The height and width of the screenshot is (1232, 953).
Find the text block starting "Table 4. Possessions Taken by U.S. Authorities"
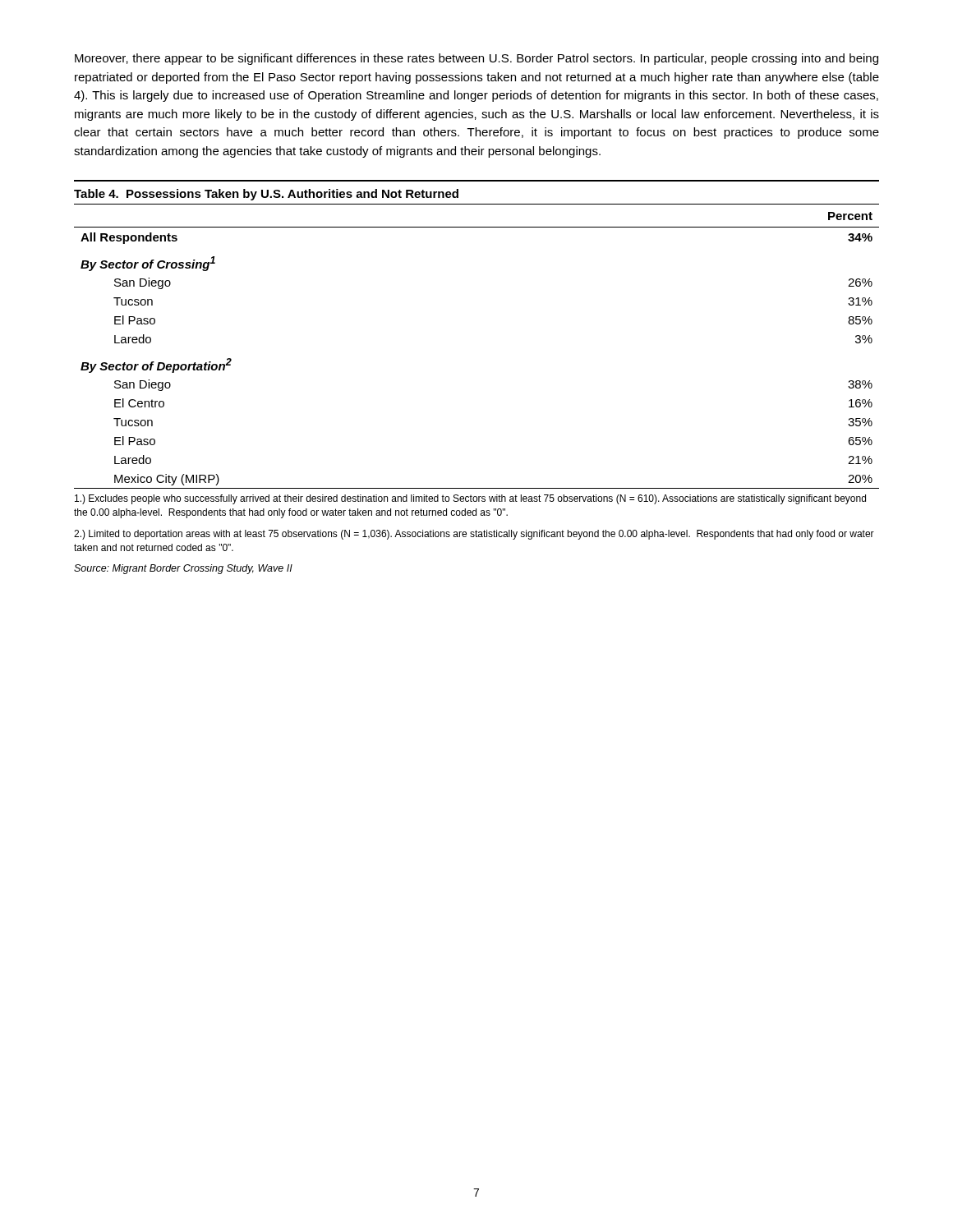pos(267,193)
